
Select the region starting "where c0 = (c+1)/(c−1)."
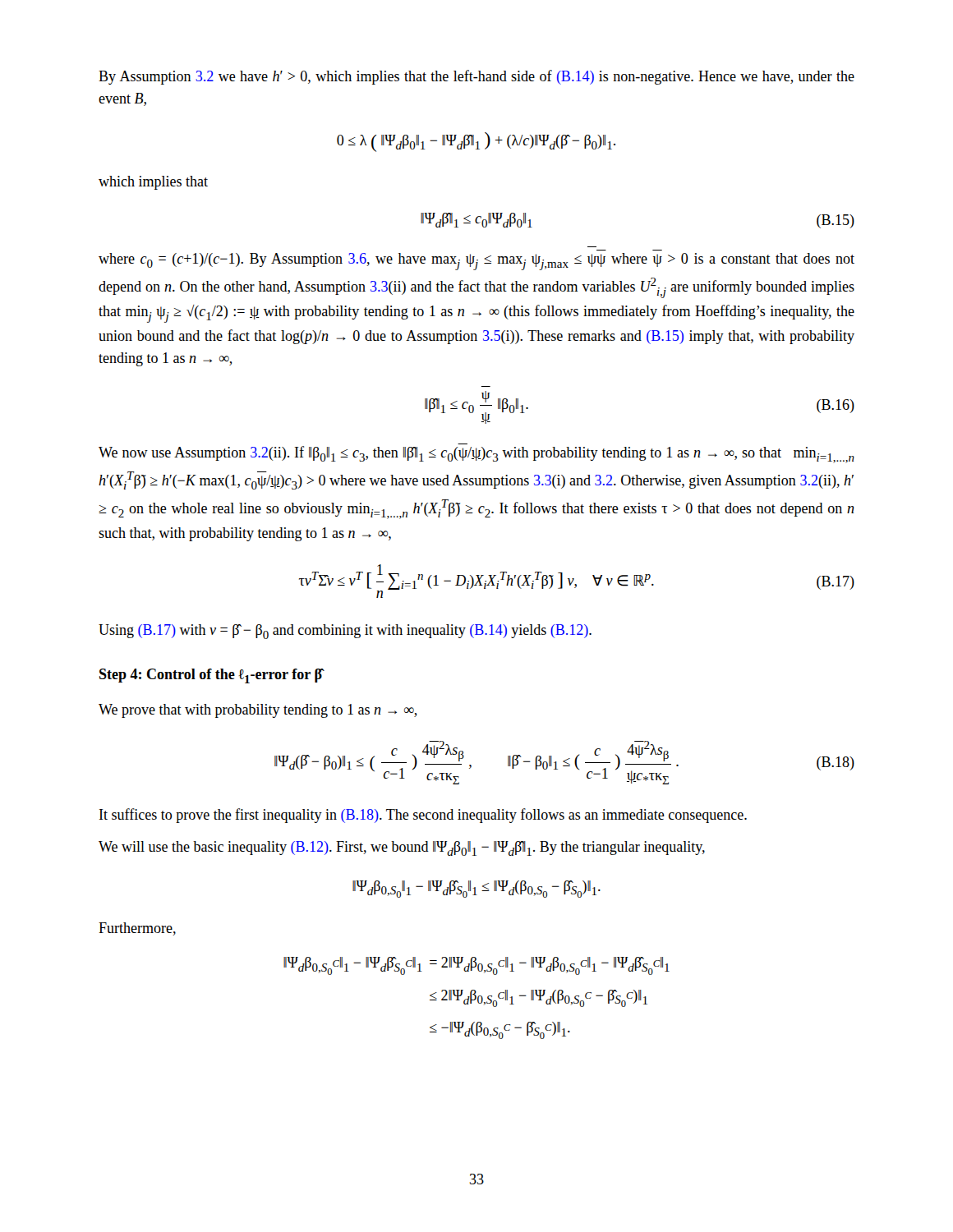476,309
